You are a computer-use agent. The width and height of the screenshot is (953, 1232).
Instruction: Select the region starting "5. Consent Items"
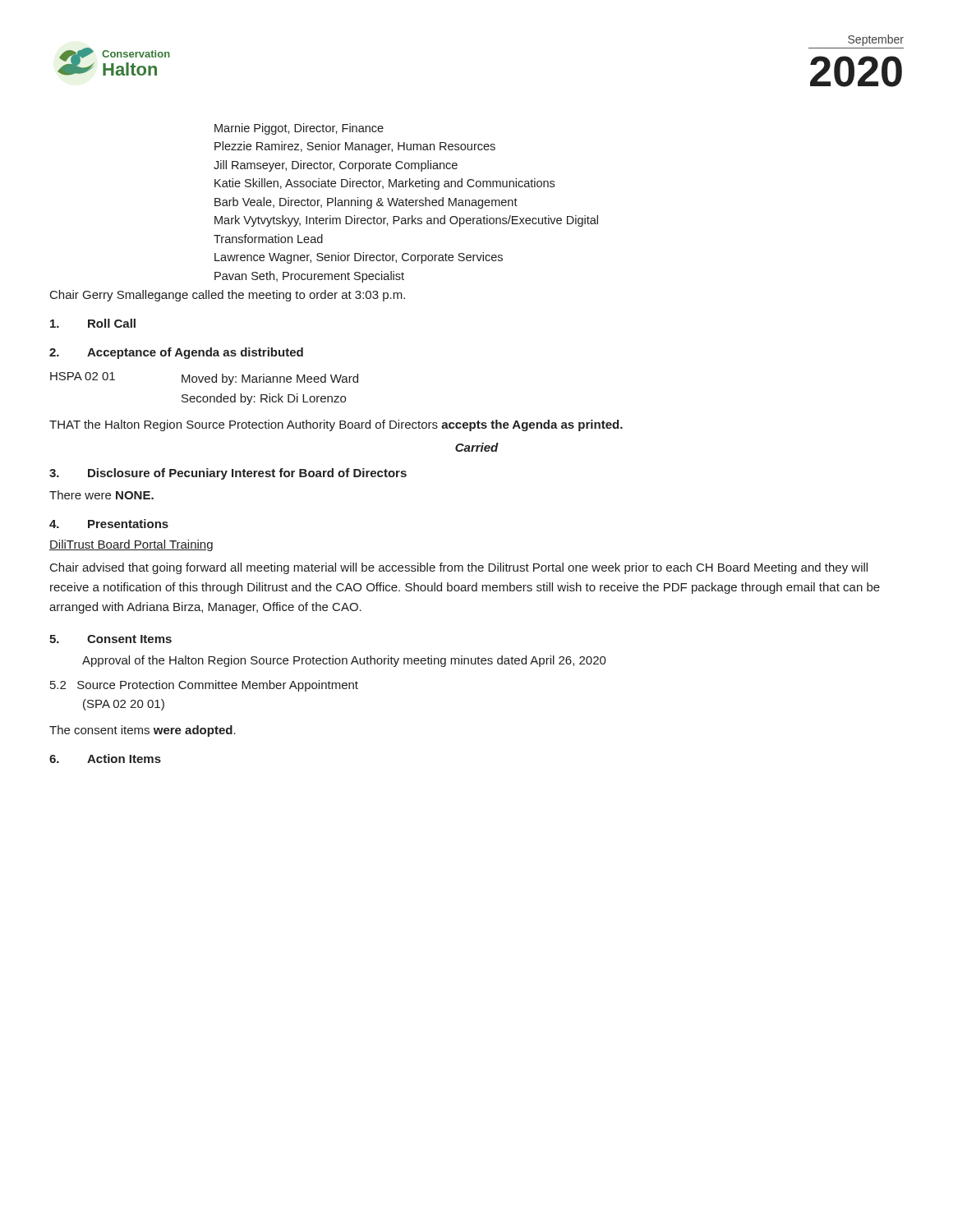point(111,639)
